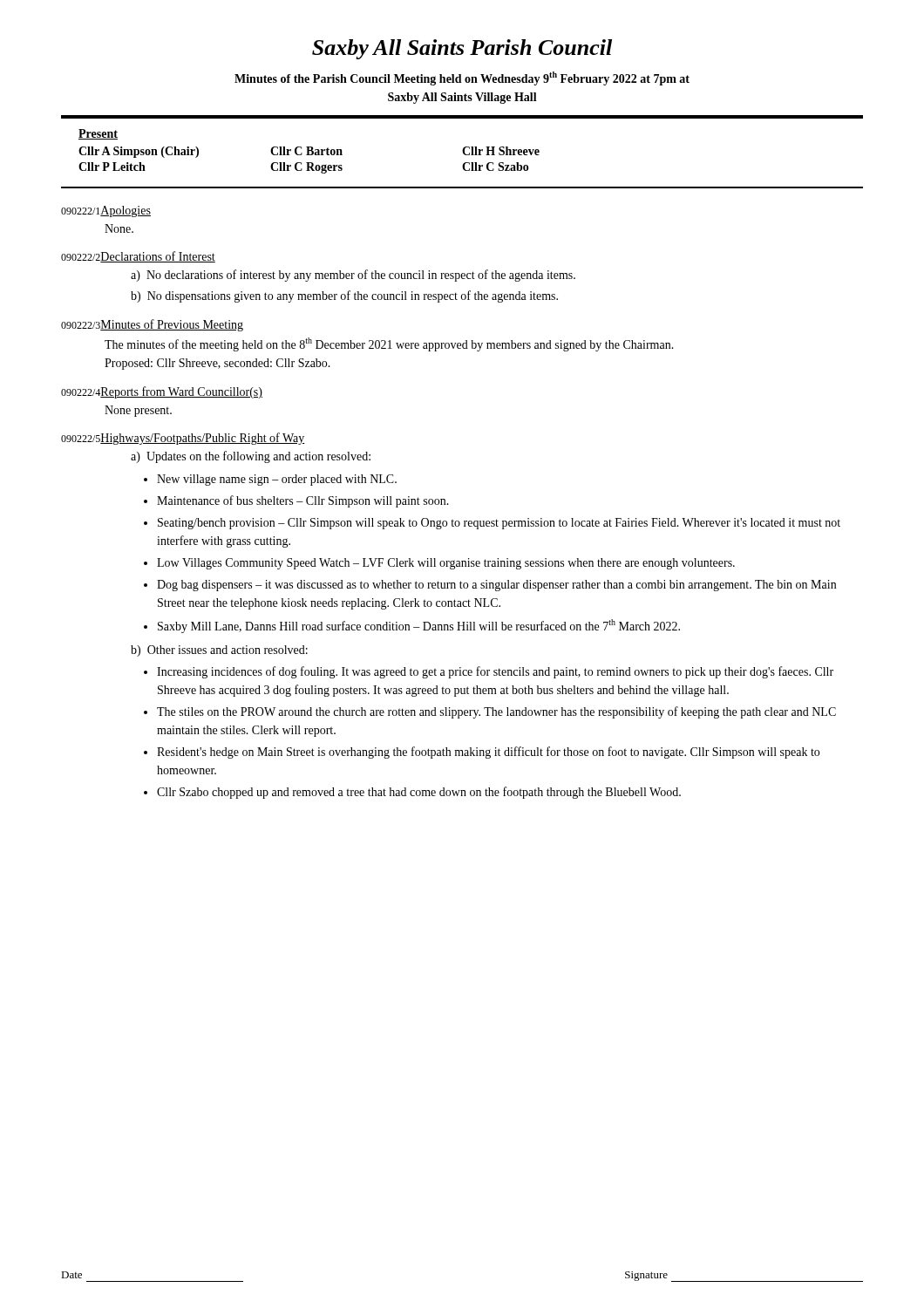Select the text block starting "Dog bag dispensers – it was discussed"
This screenshot has height=1308, width=924.
pyautogui.click(x=497, y=594)
